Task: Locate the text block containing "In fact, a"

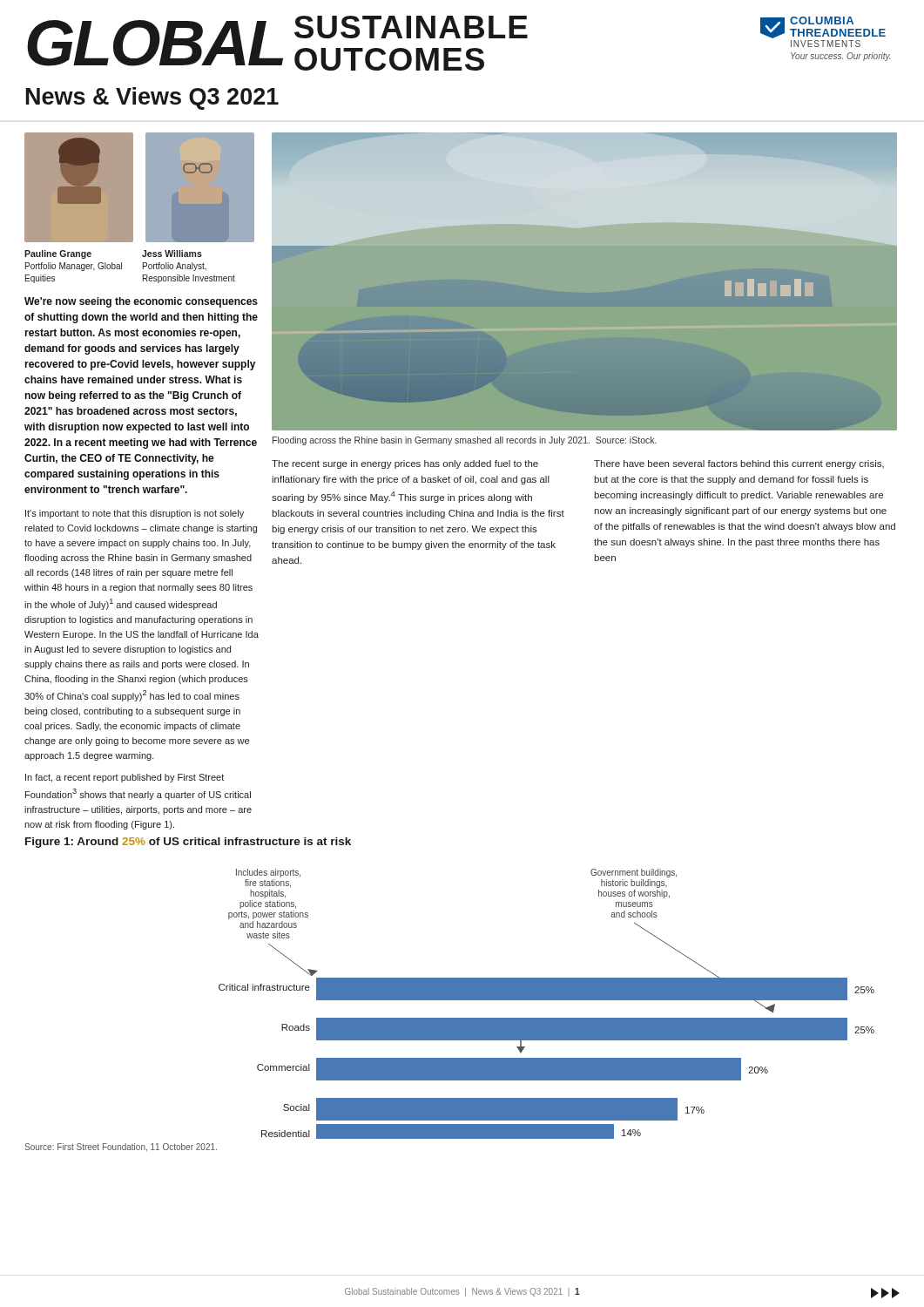Action: point(138,800)
